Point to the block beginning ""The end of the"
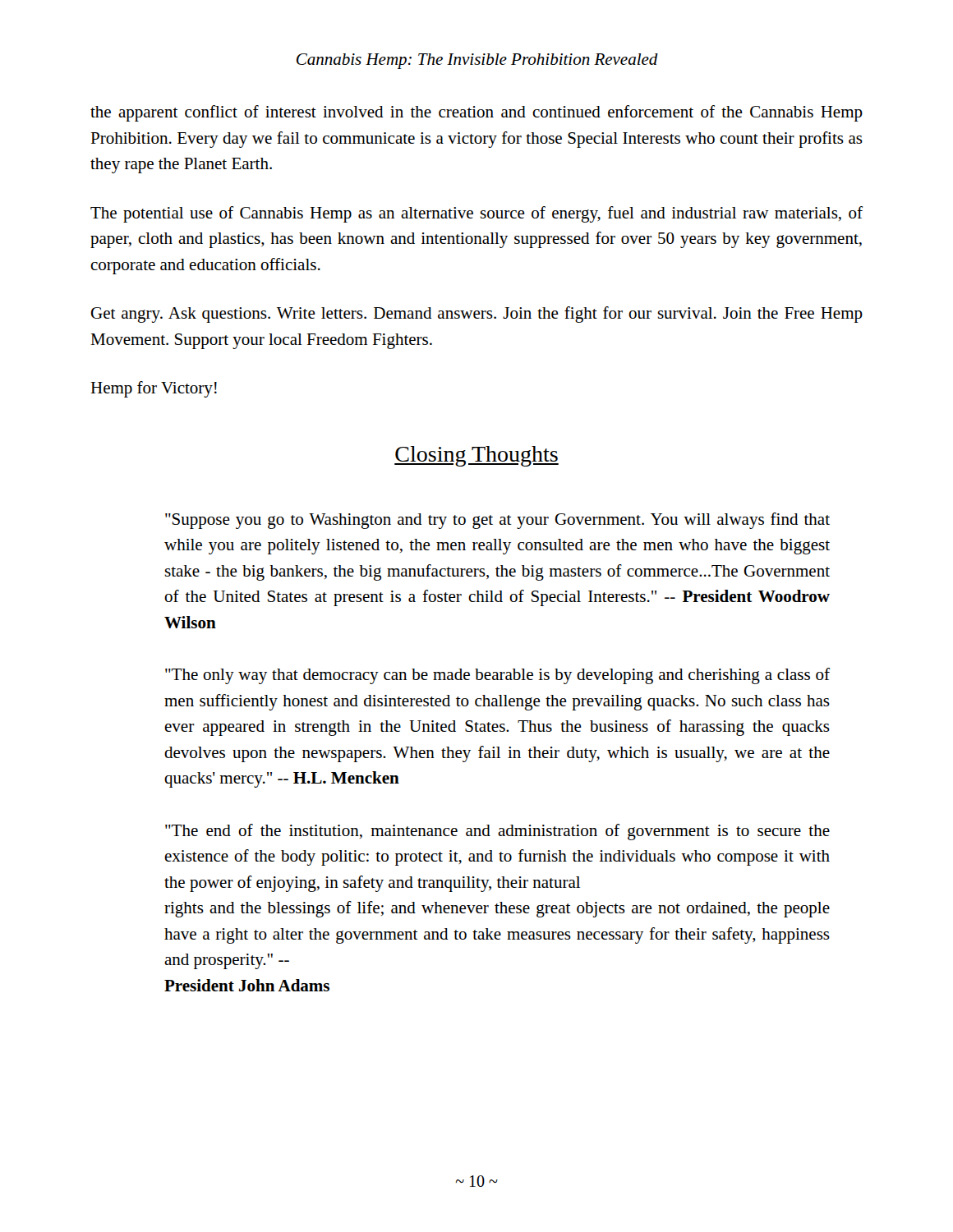This screenshot has height=1232, width=953. click(497, 908)
